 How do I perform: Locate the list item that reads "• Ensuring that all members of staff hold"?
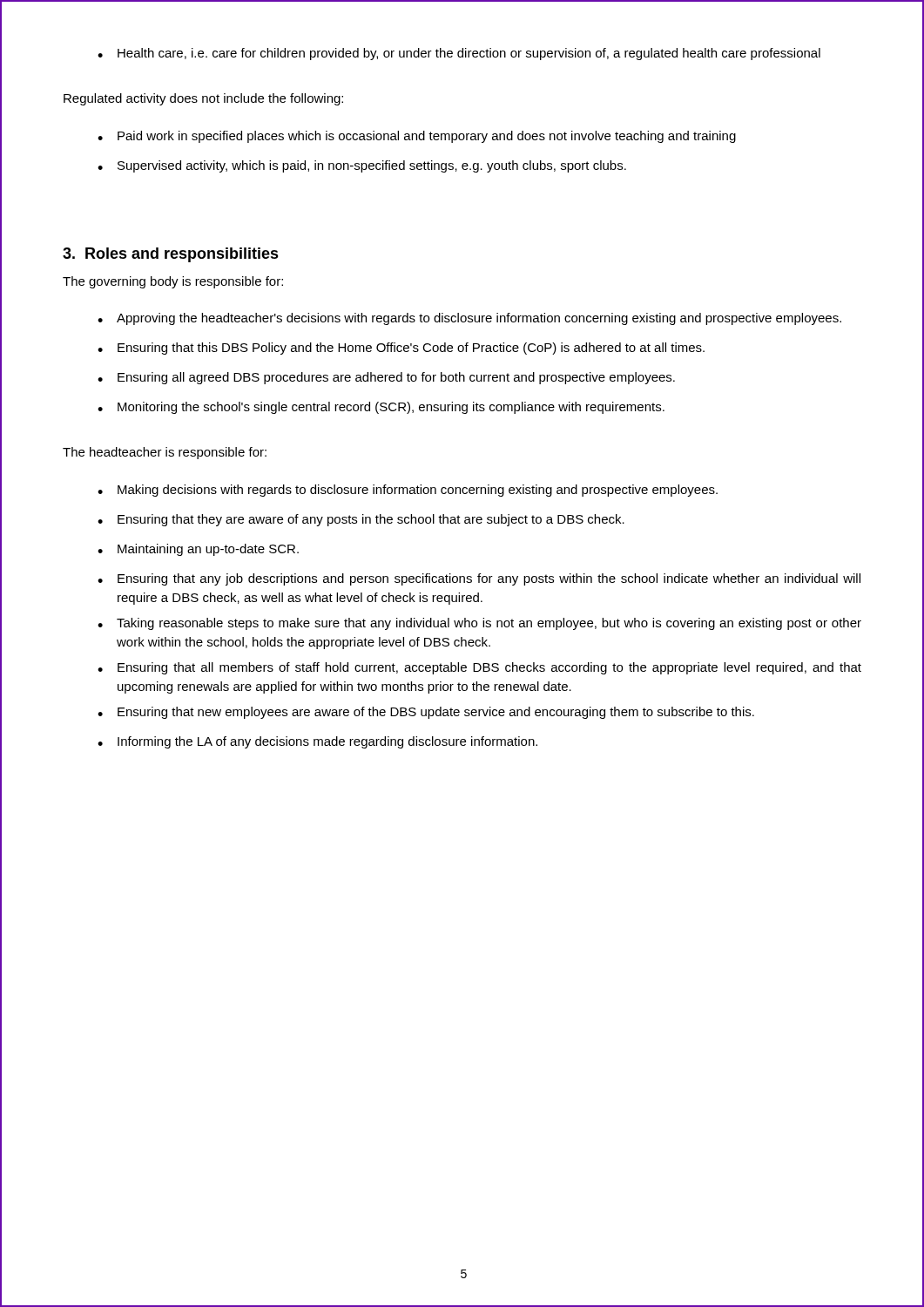(x=479, y=677)
